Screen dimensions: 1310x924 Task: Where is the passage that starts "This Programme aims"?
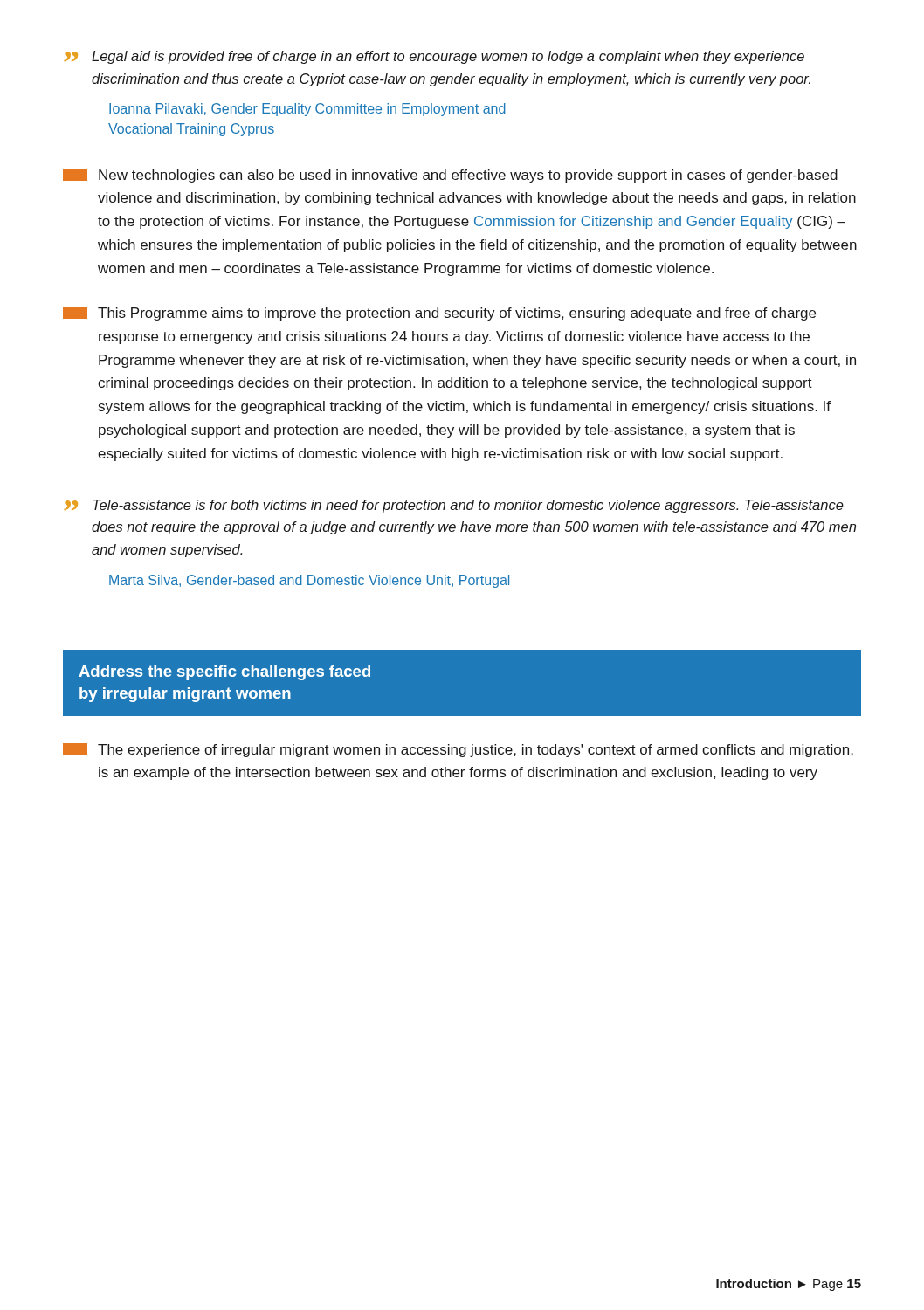tap(462, 384)
